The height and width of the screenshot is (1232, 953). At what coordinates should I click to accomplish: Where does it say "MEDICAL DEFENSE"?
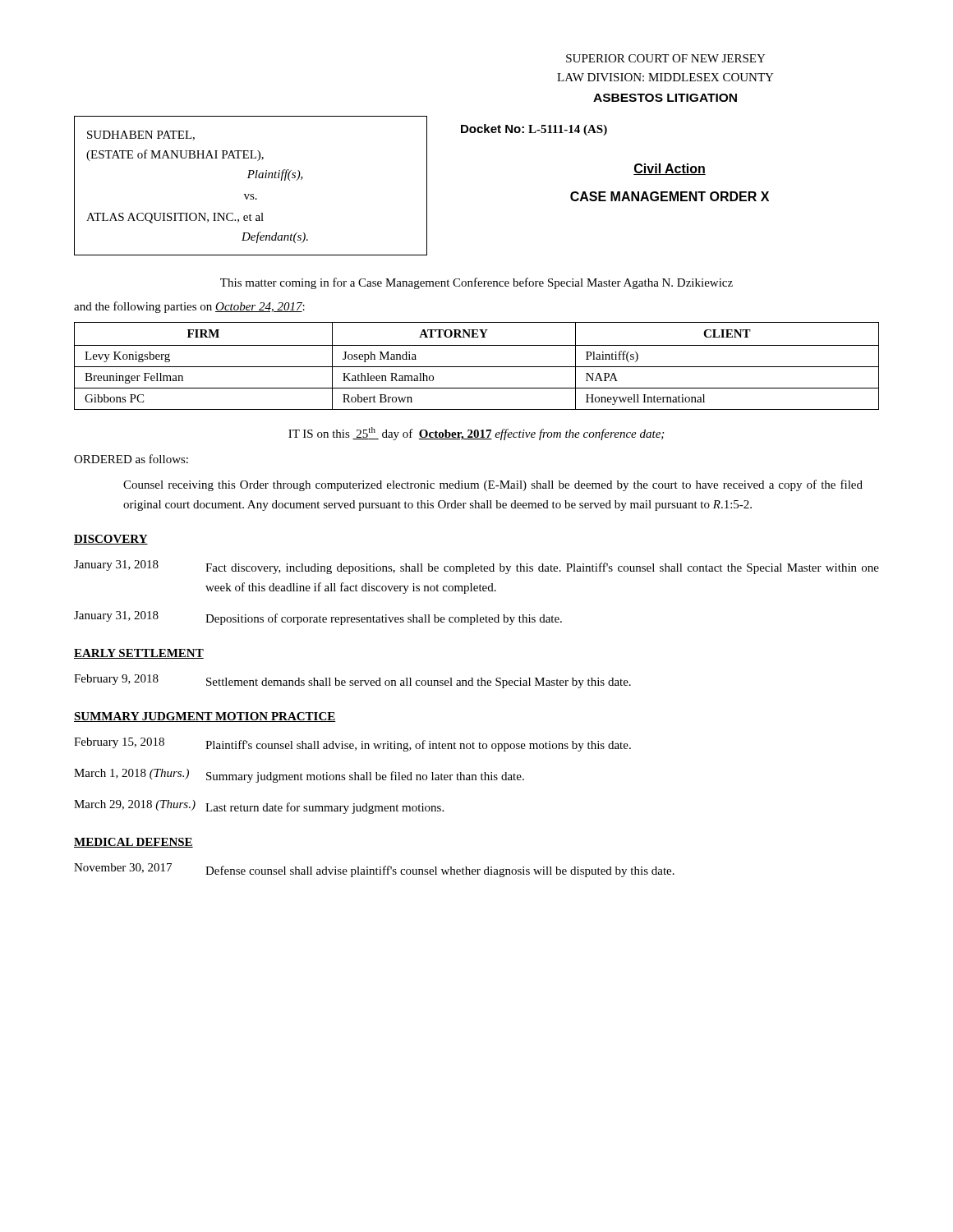pyautogui.click(x=133, y=842)
